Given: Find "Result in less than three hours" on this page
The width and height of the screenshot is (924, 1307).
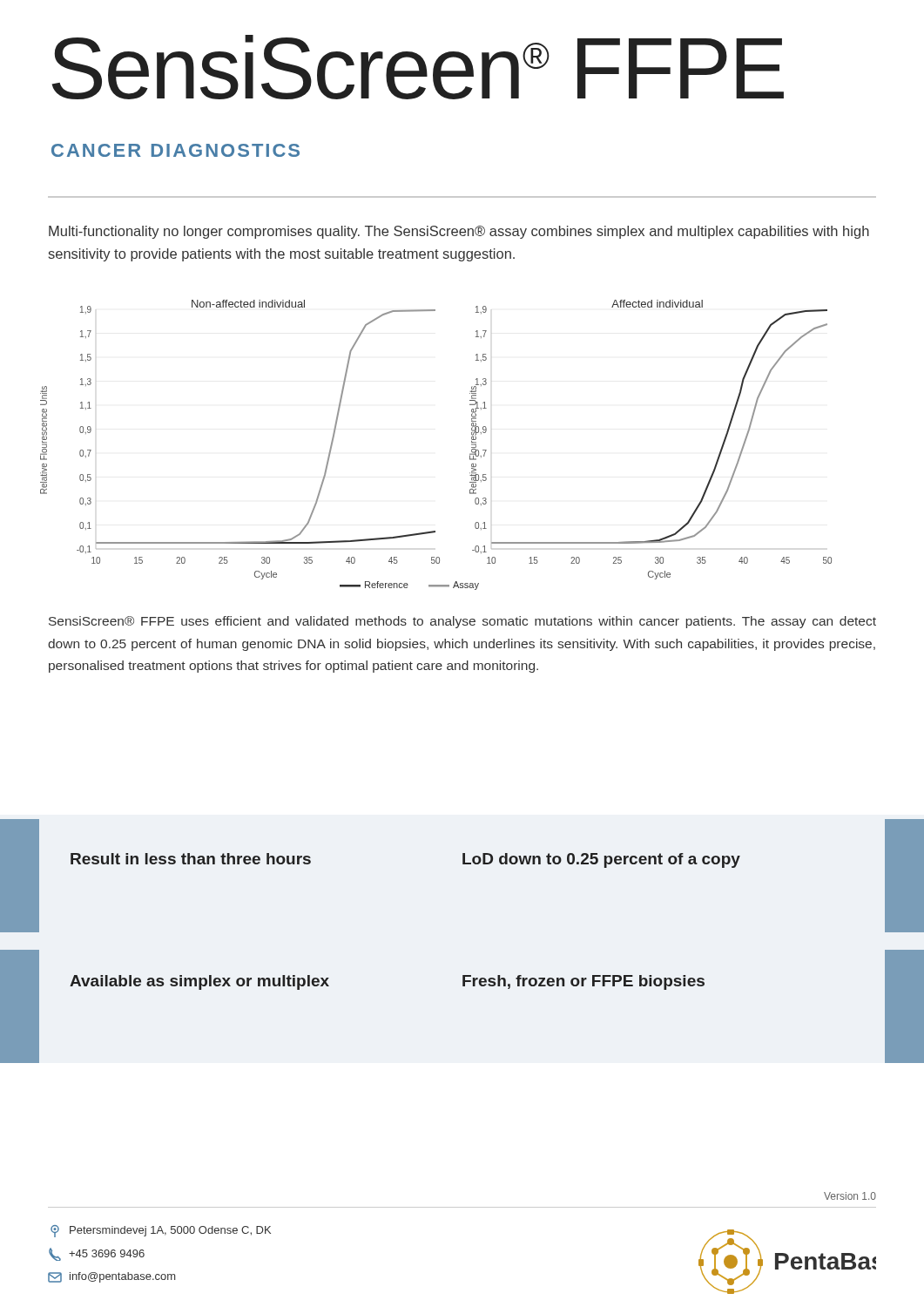Looking at the screenshot, I should [x=191, y=859].
